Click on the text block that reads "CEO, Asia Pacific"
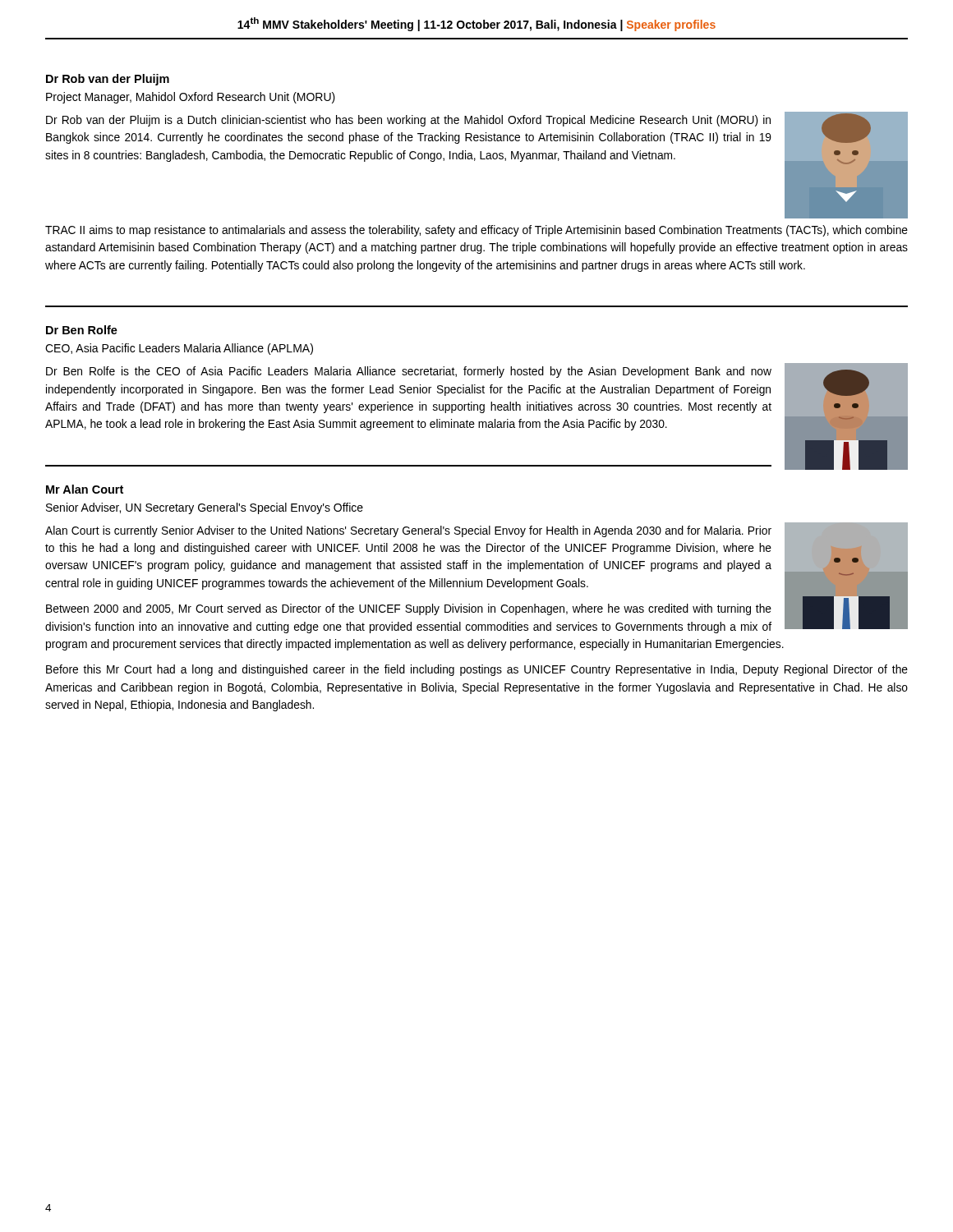This screenshot has width=953, height=1232. pos(179,348)
